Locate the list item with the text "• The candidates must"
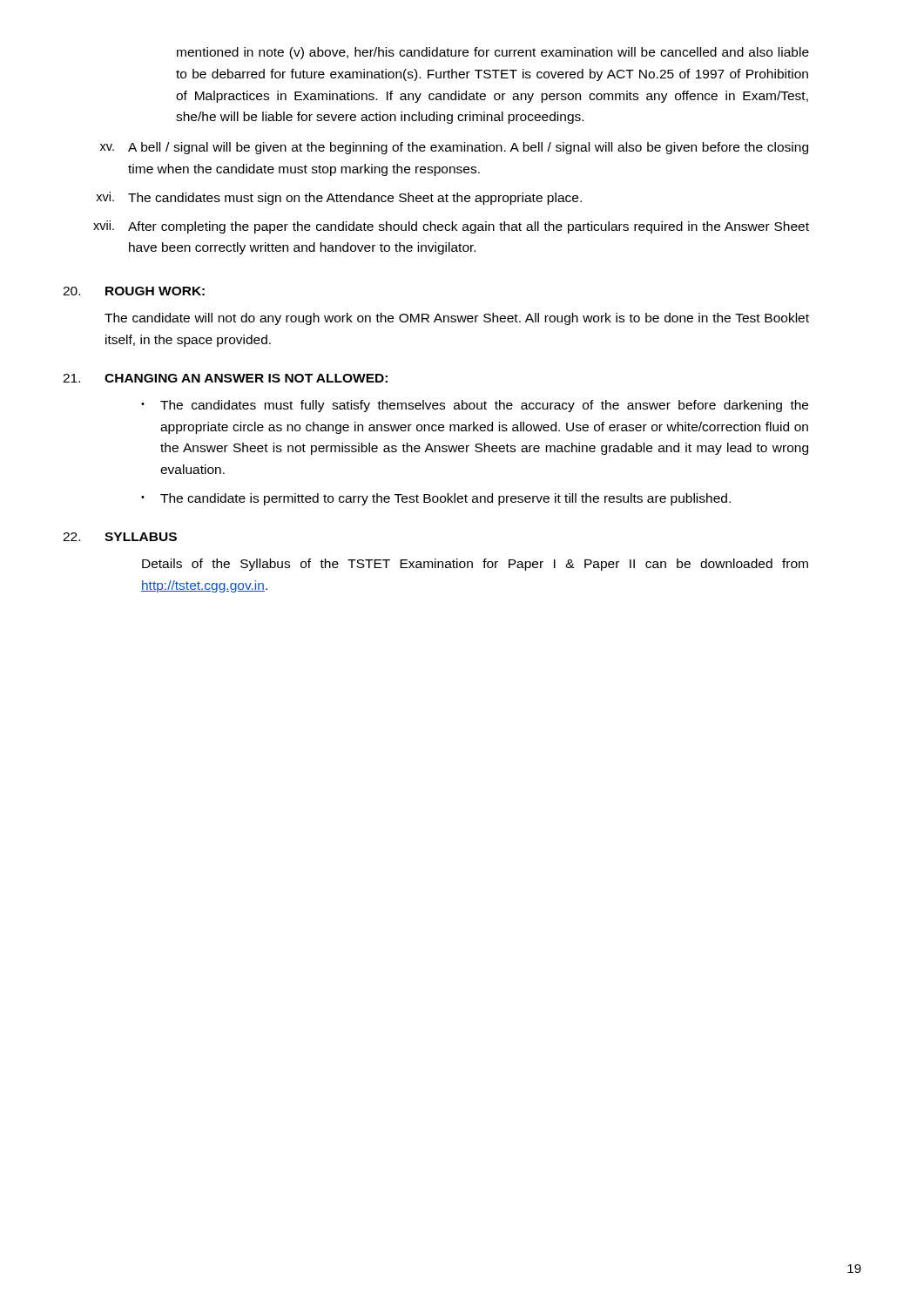 tap(475, 438)
